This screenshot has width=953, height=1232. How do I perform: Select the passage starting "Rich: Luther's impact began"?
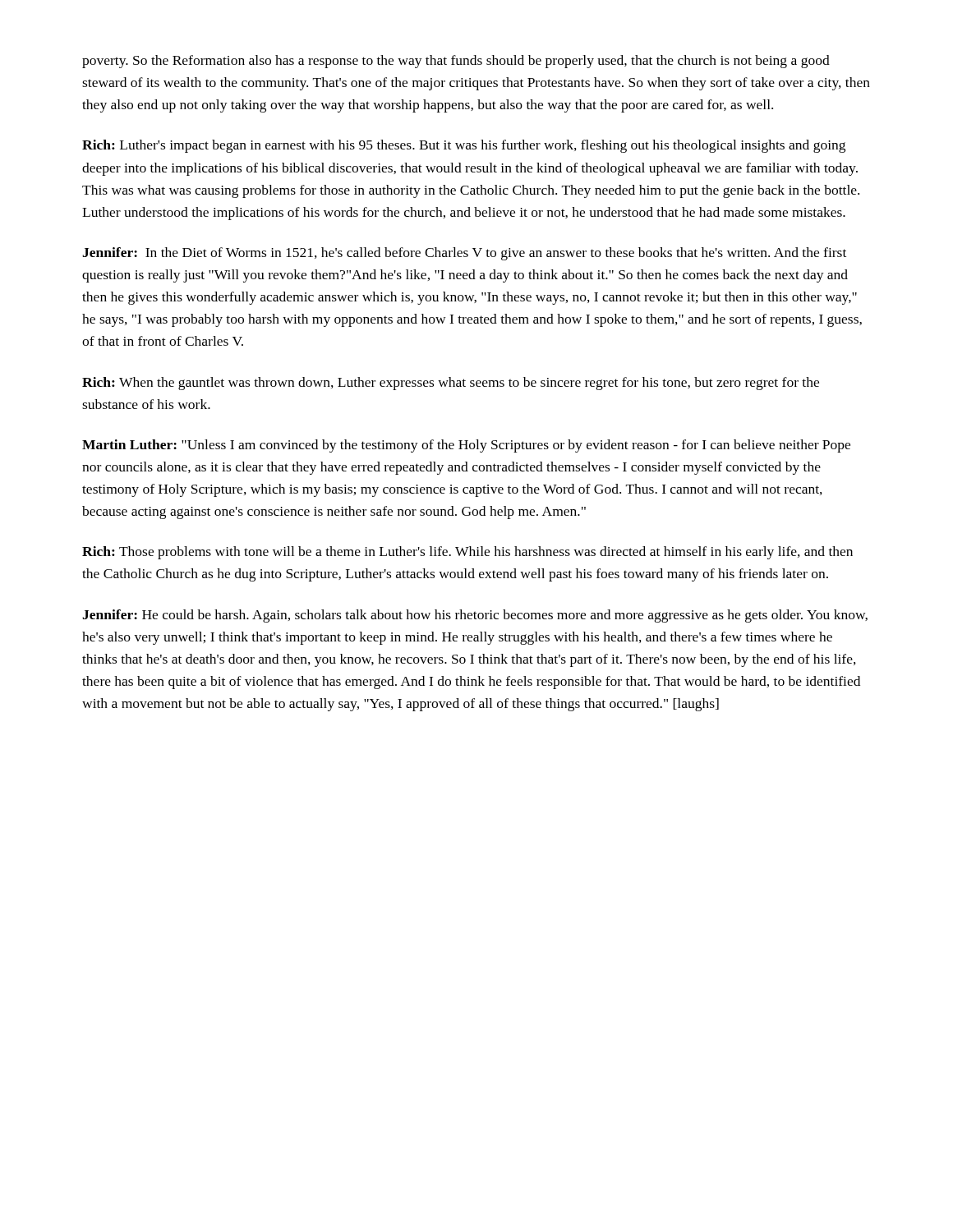point(471,178)
